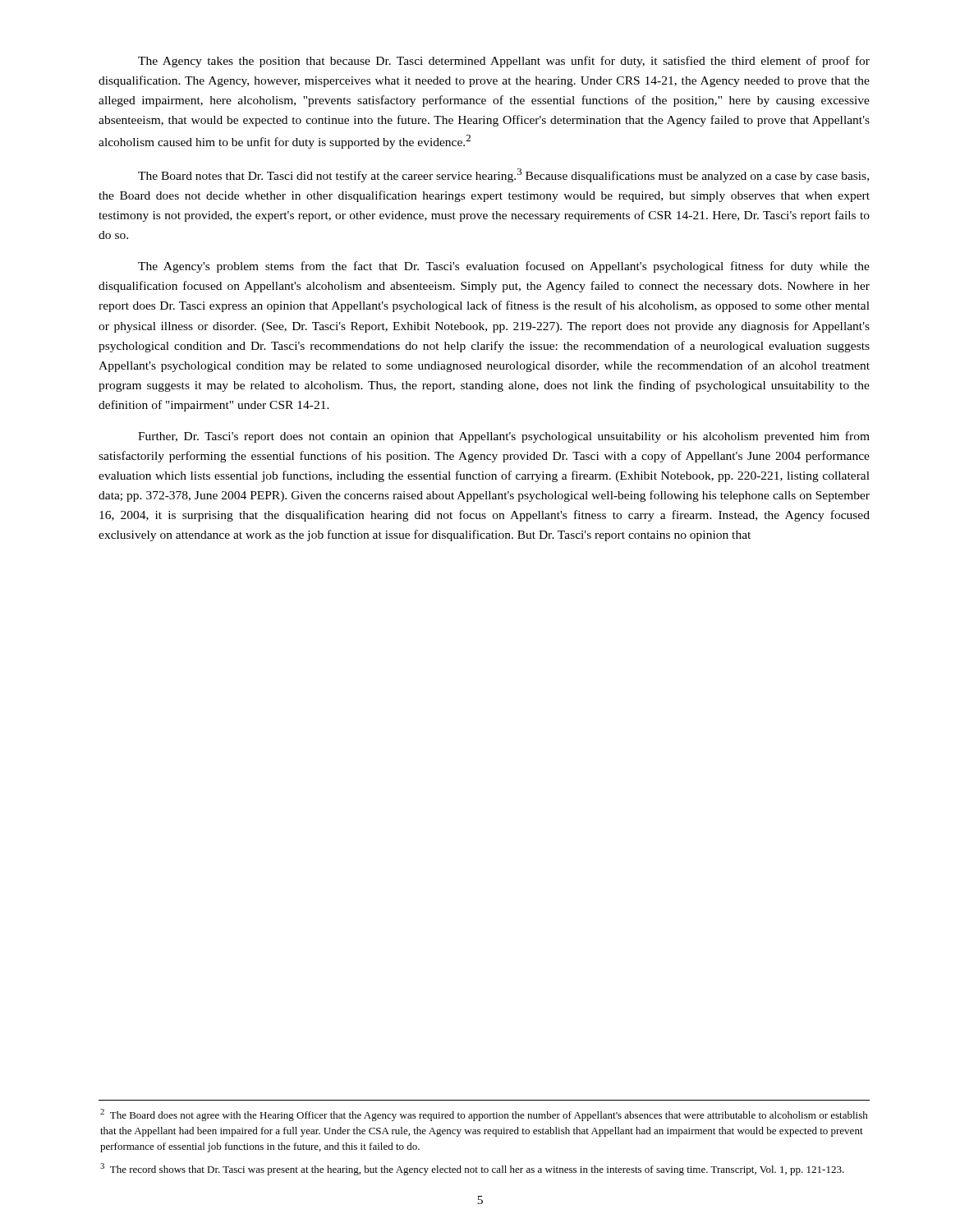This screenshot has height=1232, width=960.
Task: Locate the block of text that opens with "The Board notes that Dr. Tasci did"
Action: click(484, 204)
